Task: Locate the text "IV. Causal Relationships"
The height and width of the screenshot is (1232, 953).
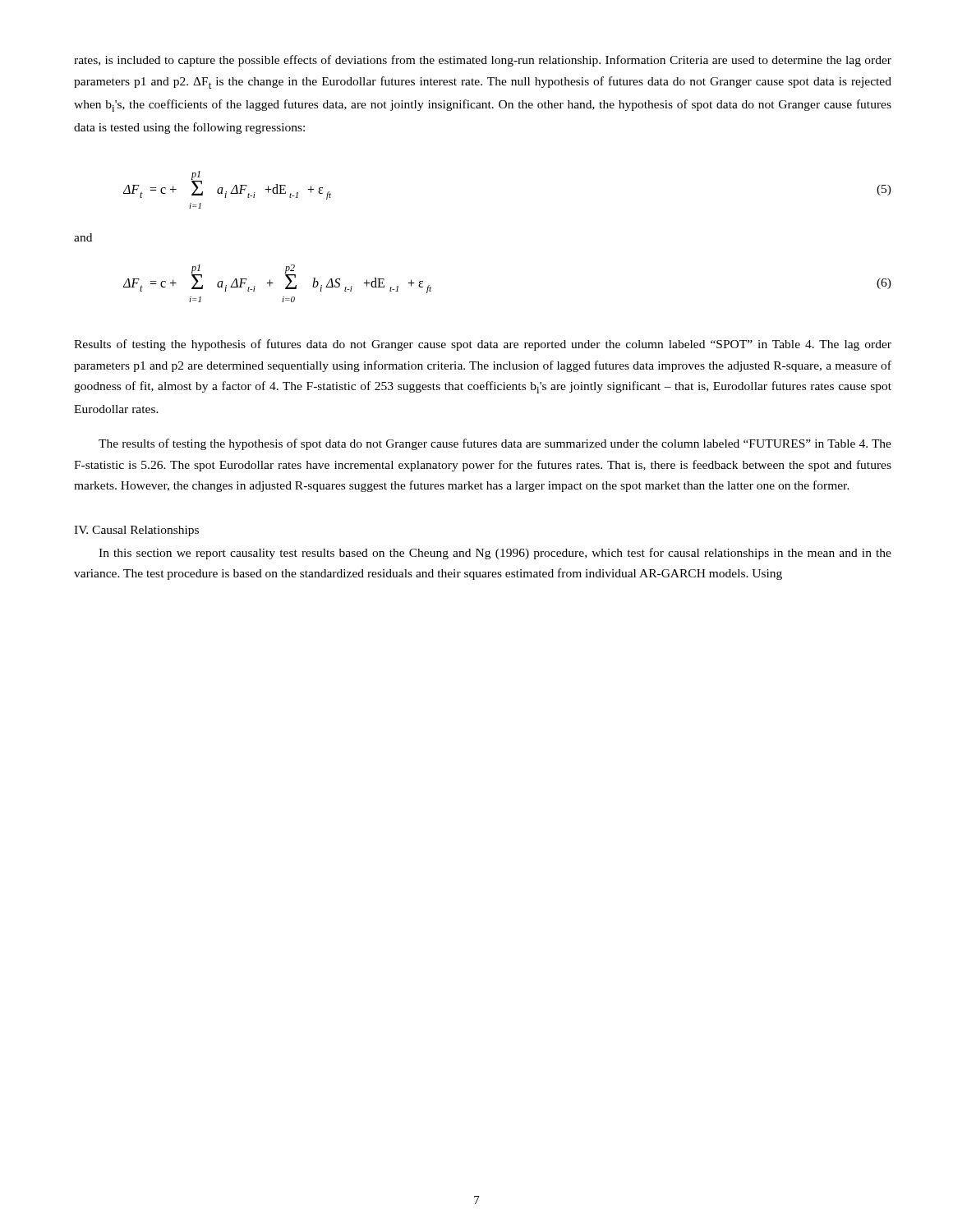Action: [137, 529]
